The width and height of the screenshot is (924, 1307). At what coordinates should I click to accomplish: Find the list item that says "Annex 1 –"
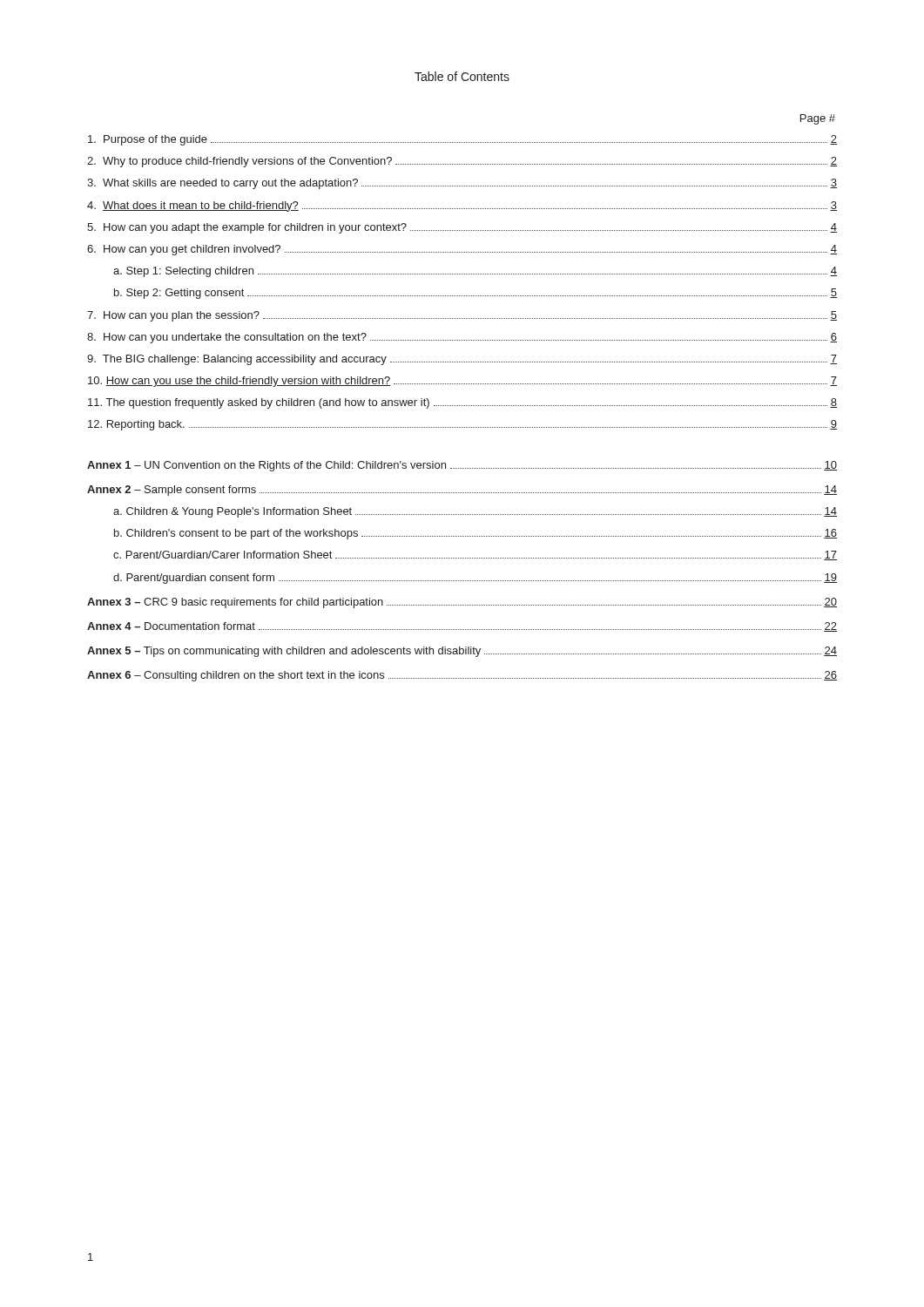point(462,465)
